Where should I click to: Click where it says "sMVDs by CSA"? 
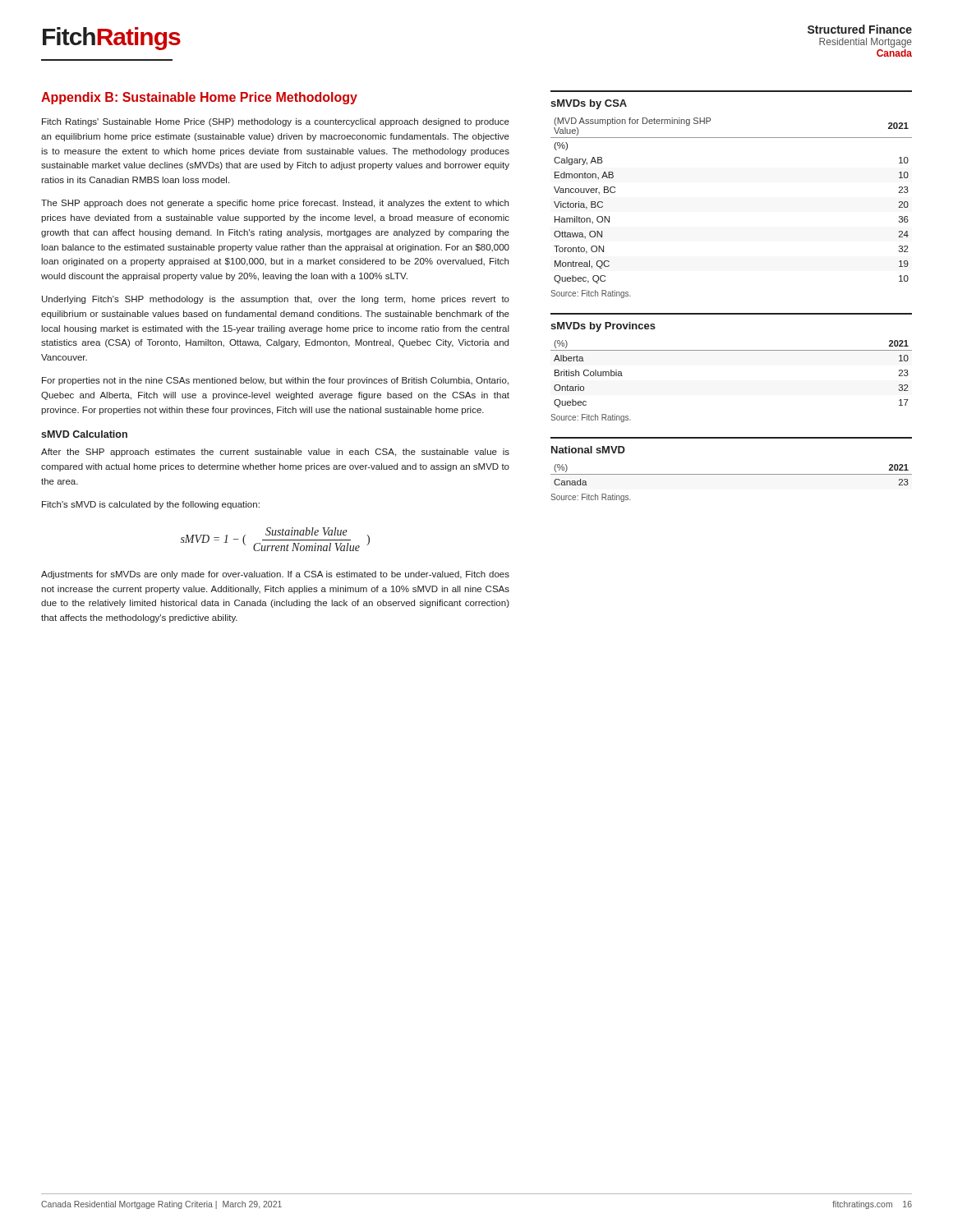[x=589, y=103]
